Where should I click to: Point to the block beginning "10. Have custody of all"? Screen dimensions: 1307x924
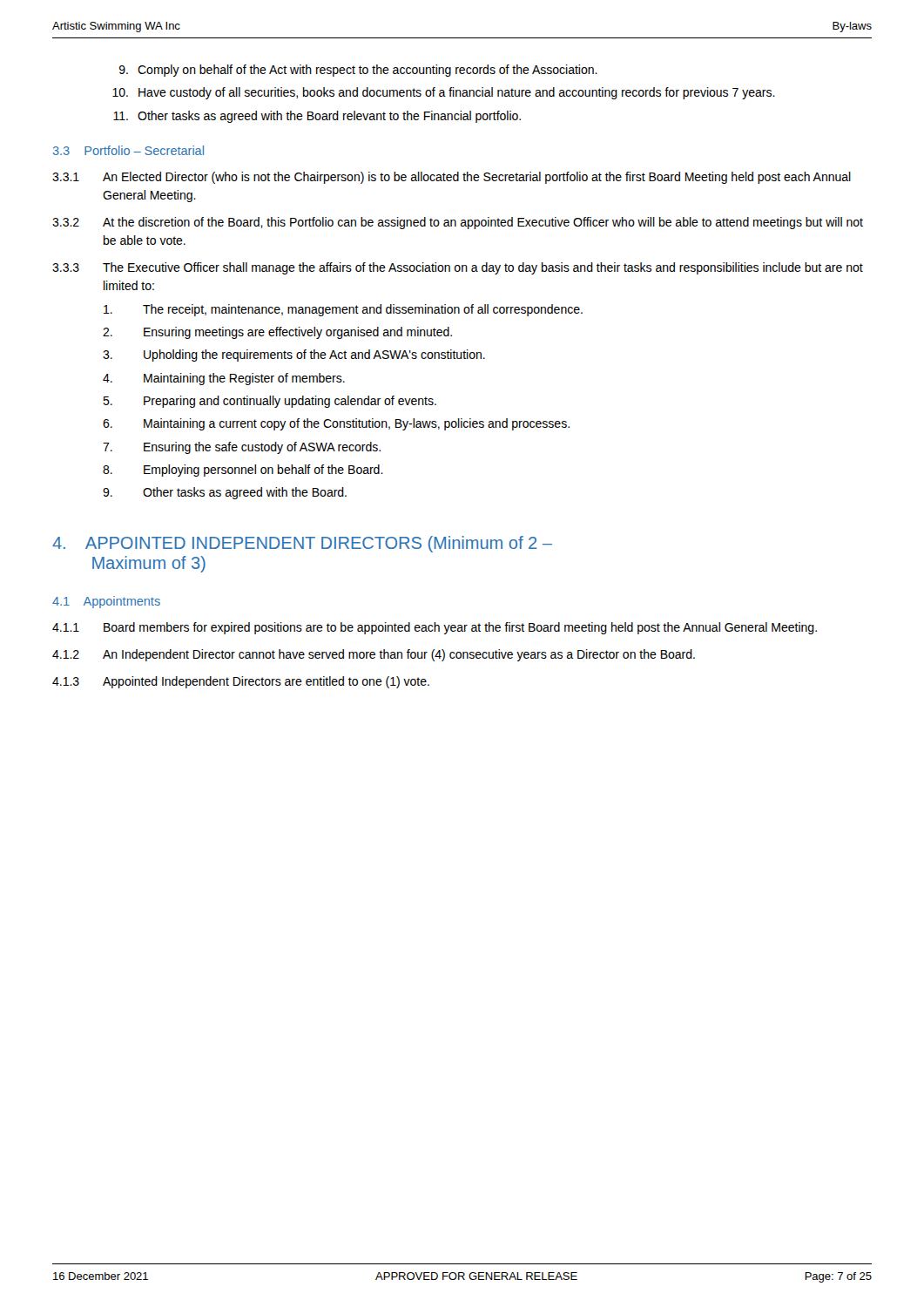coord(479,93)
